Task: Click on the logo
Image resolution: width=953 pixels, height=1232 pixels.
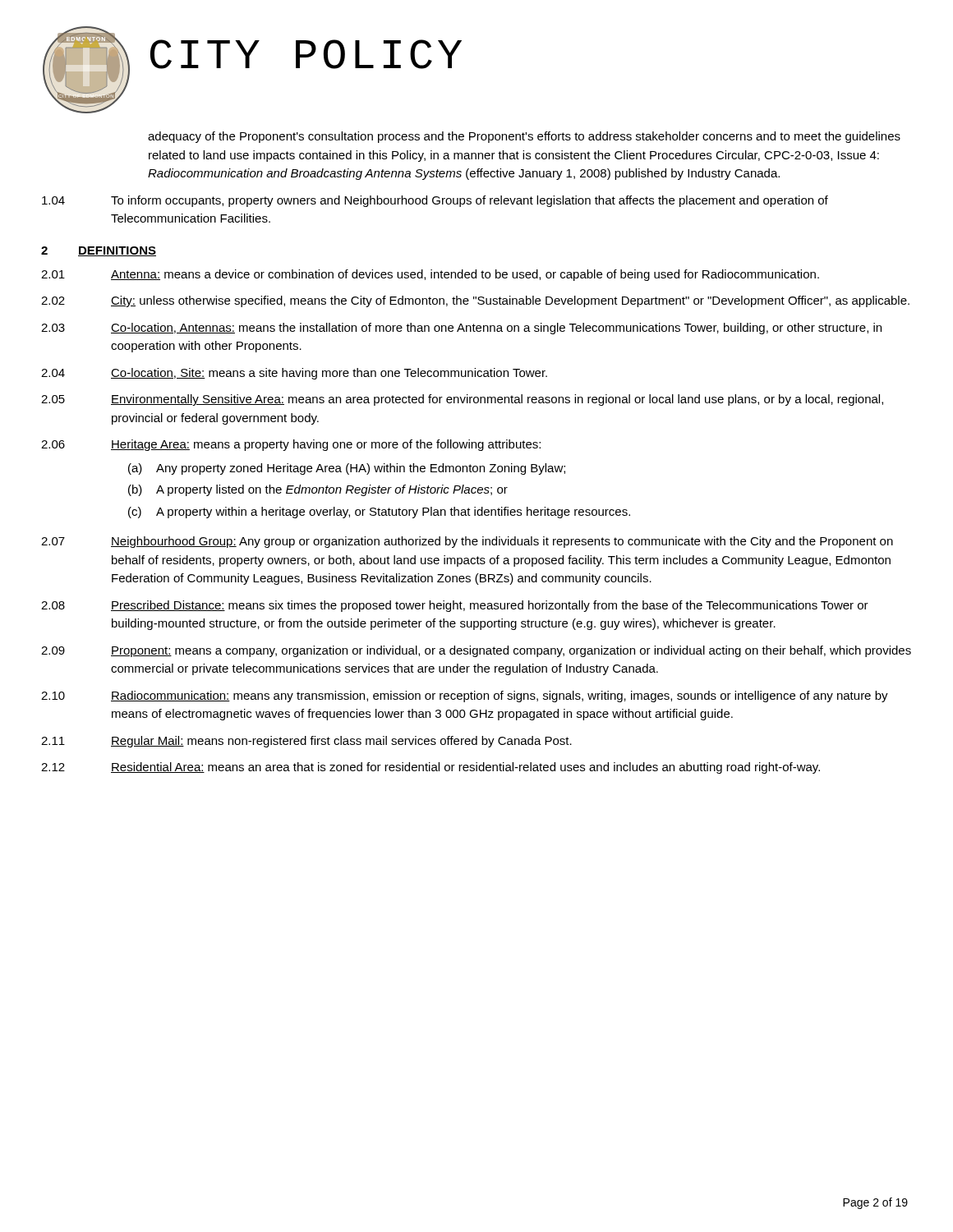Action: [x=86, y=70]
